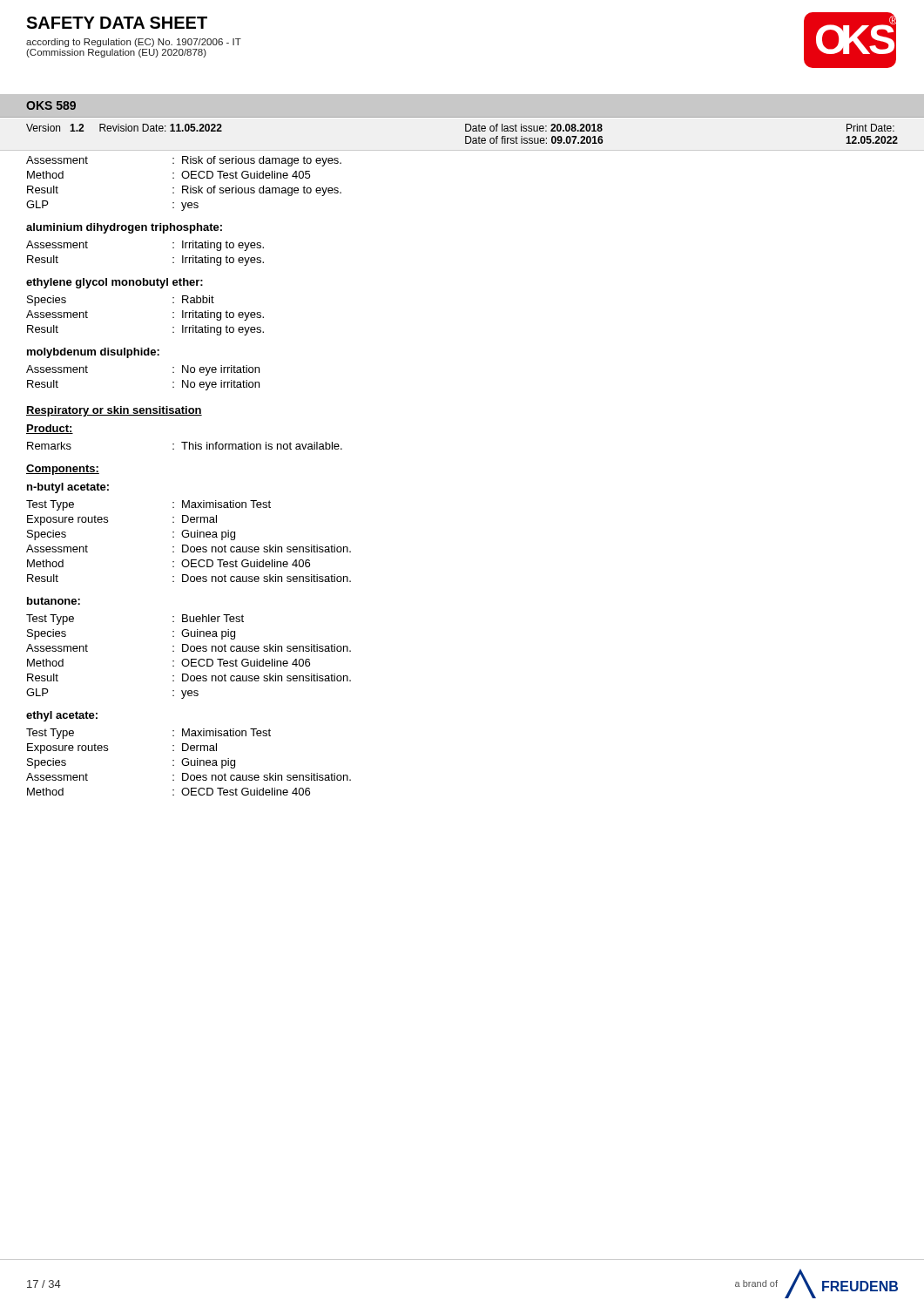The width and height of the screenshot is (924, 1307).
Task: Click on the text block starting "ethylene glycol monobutyl"
Action: pyautogui.click(x=115, y=282)
